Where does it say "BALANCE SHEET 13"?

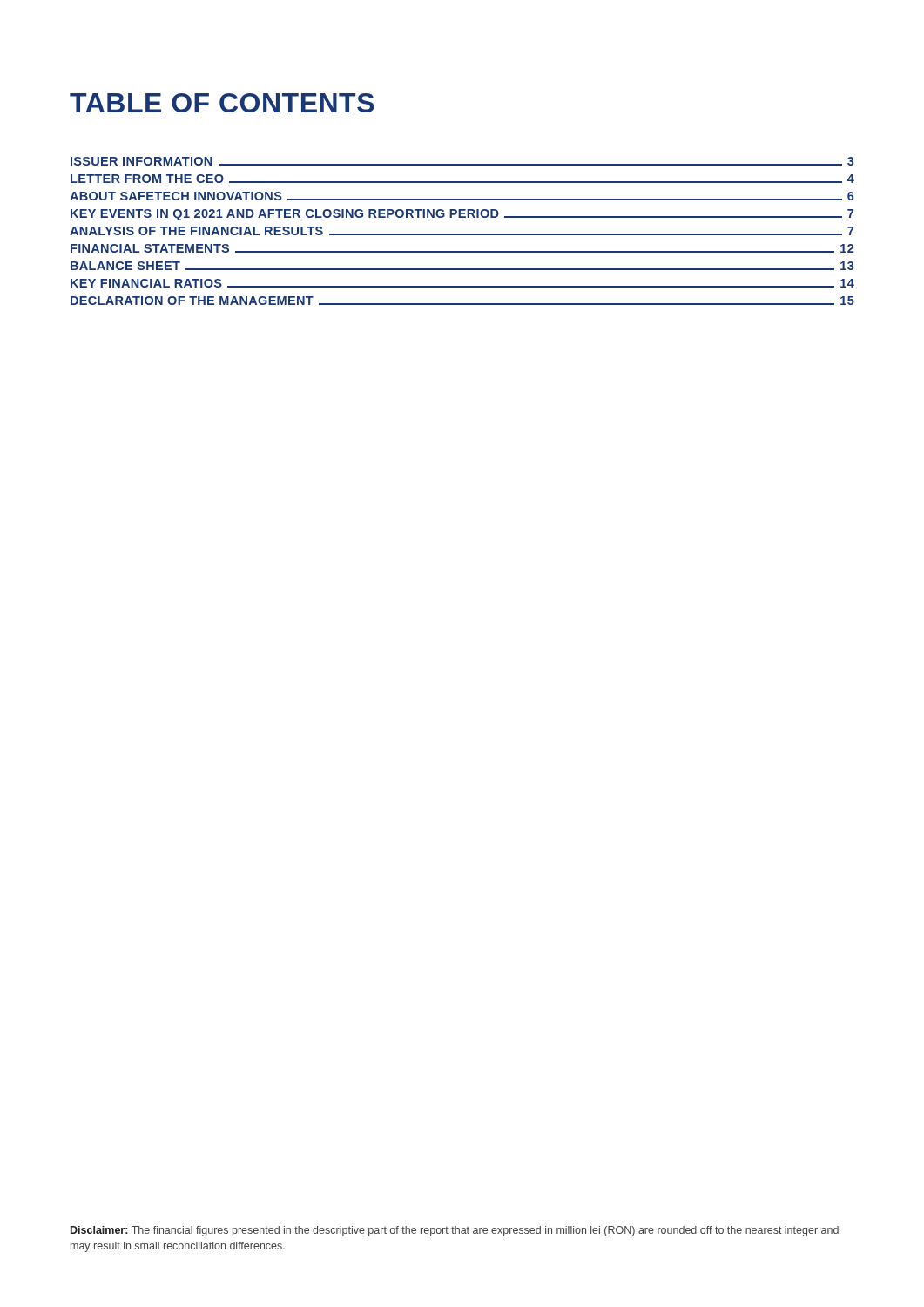point(462,266)
